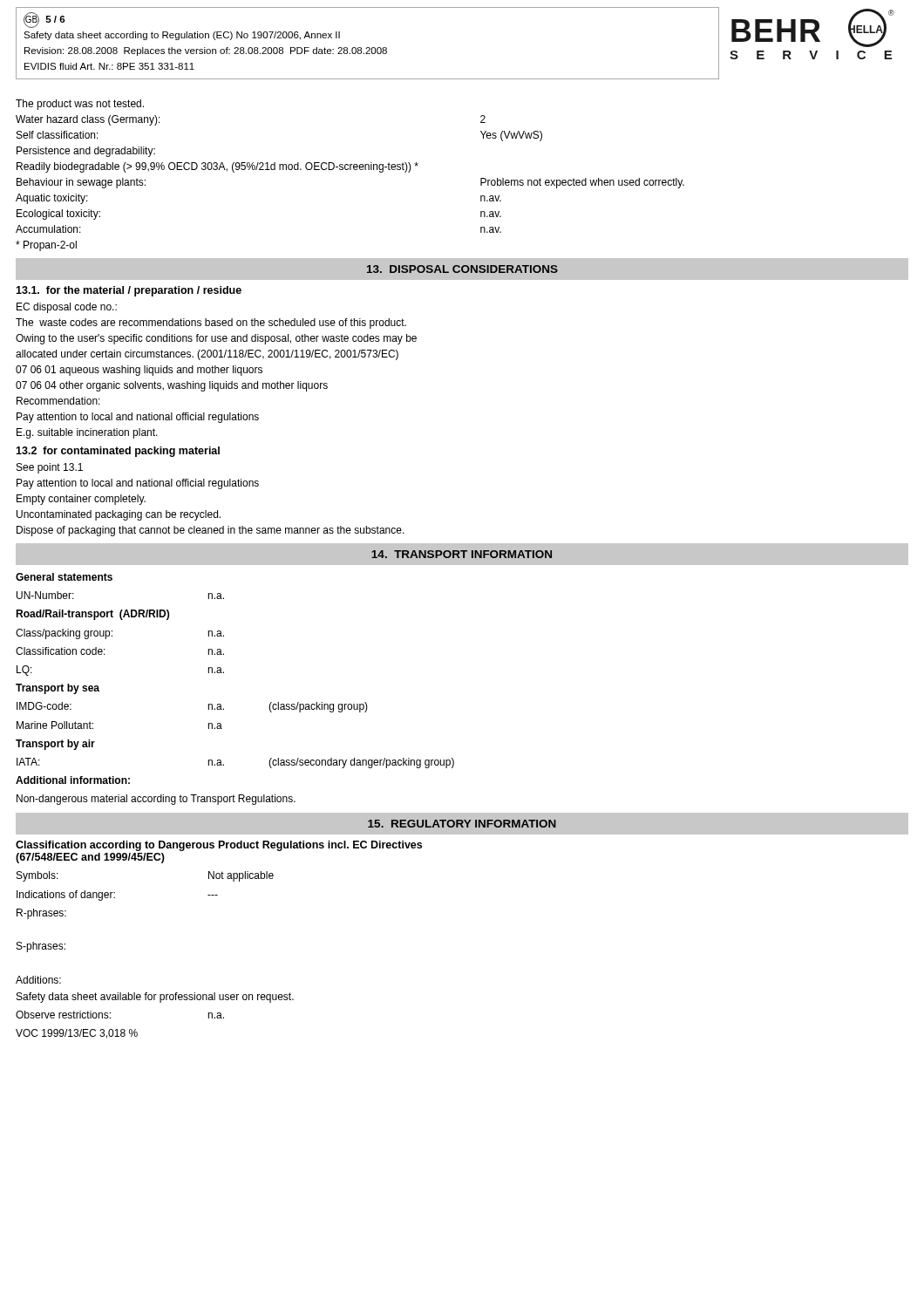Navigate to the text block starting "General statements UN-Number: n.a. Road/Rail-transport (ADR/RID)"
The height and width of the screenshot is (1308, 924).
pos(64,577)
